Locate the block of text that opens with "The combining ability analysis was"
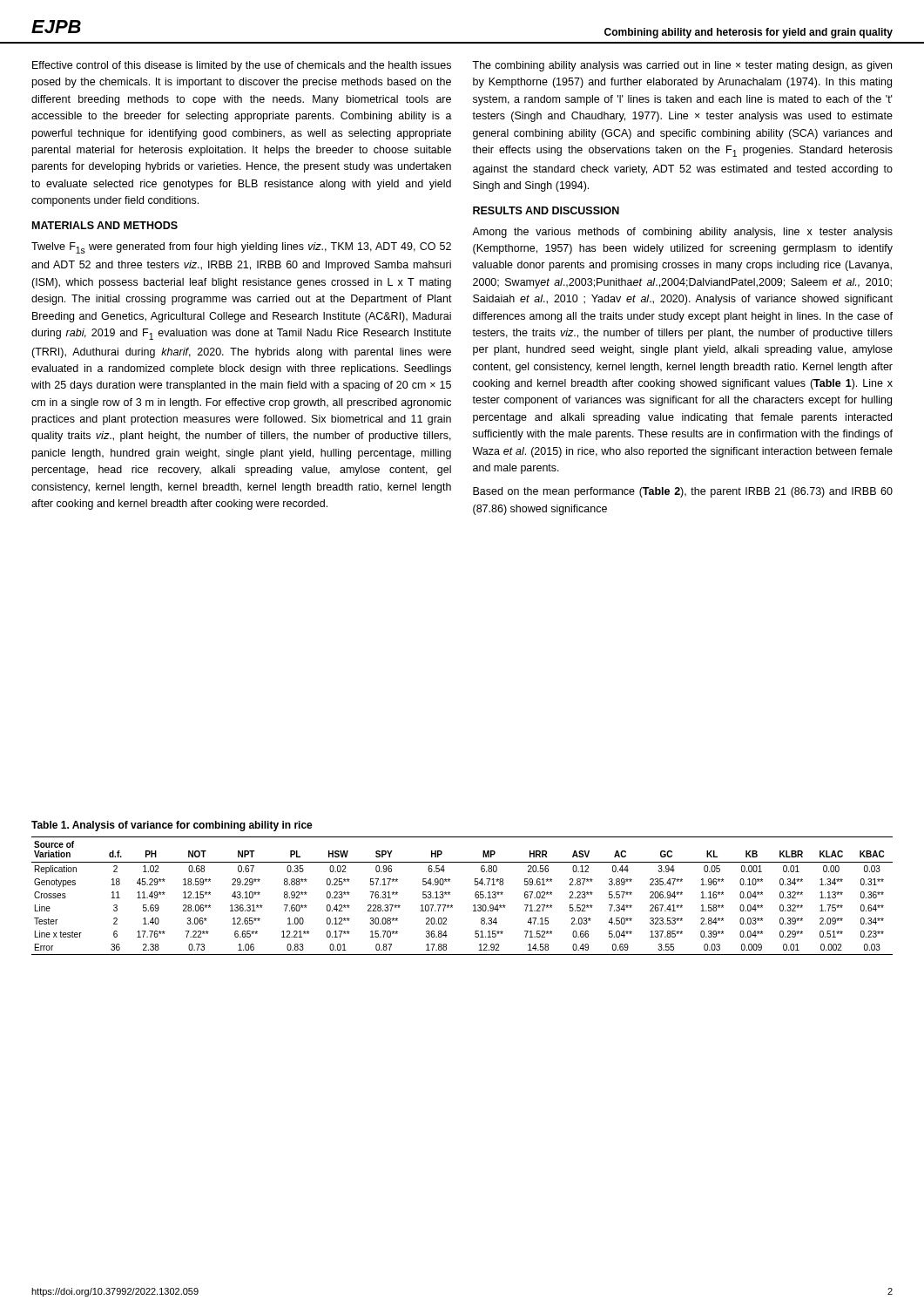This screenshot has width=924, height=1307. [x=683, y=125]
